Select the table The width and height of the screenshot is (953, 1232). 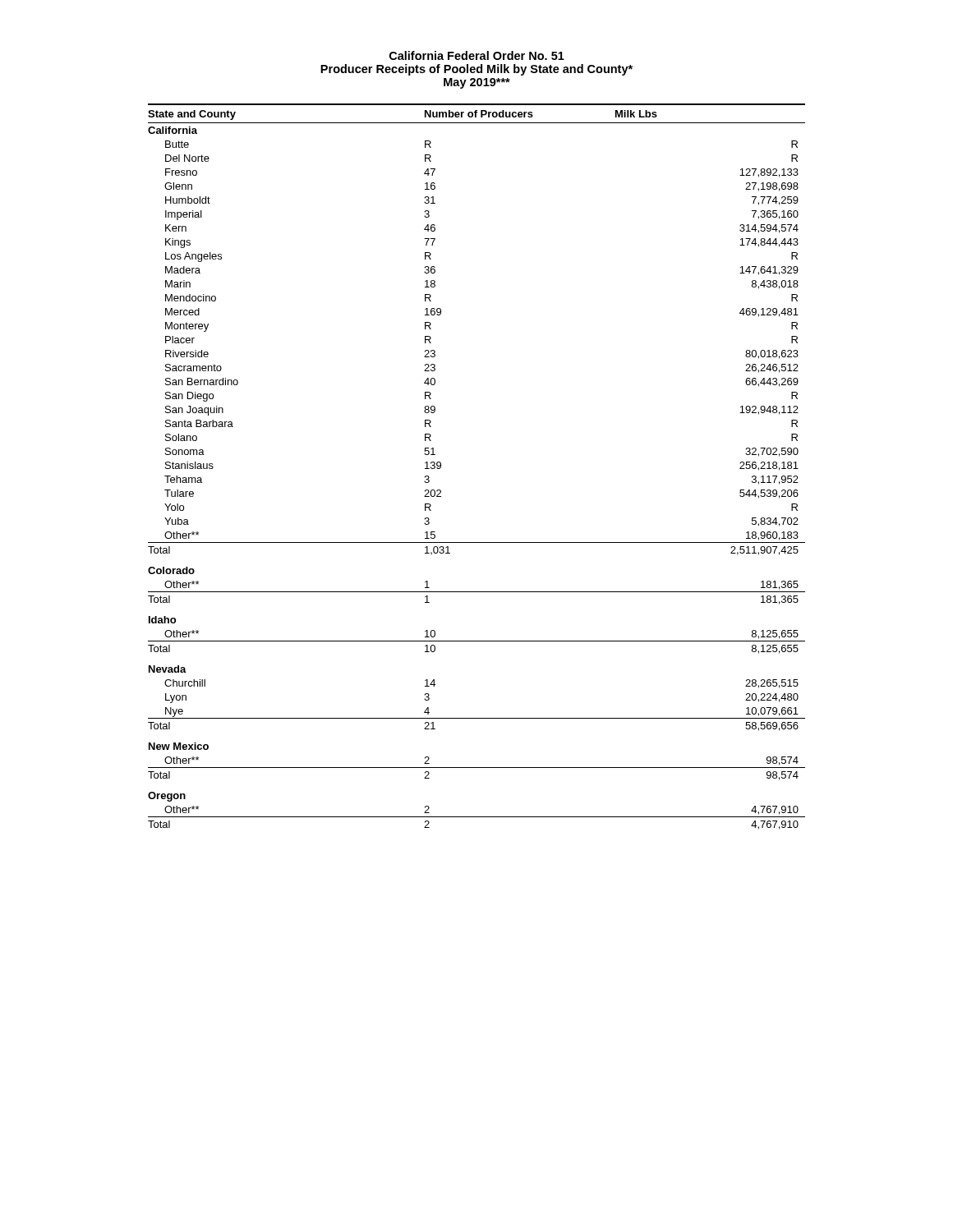point(476,467)
